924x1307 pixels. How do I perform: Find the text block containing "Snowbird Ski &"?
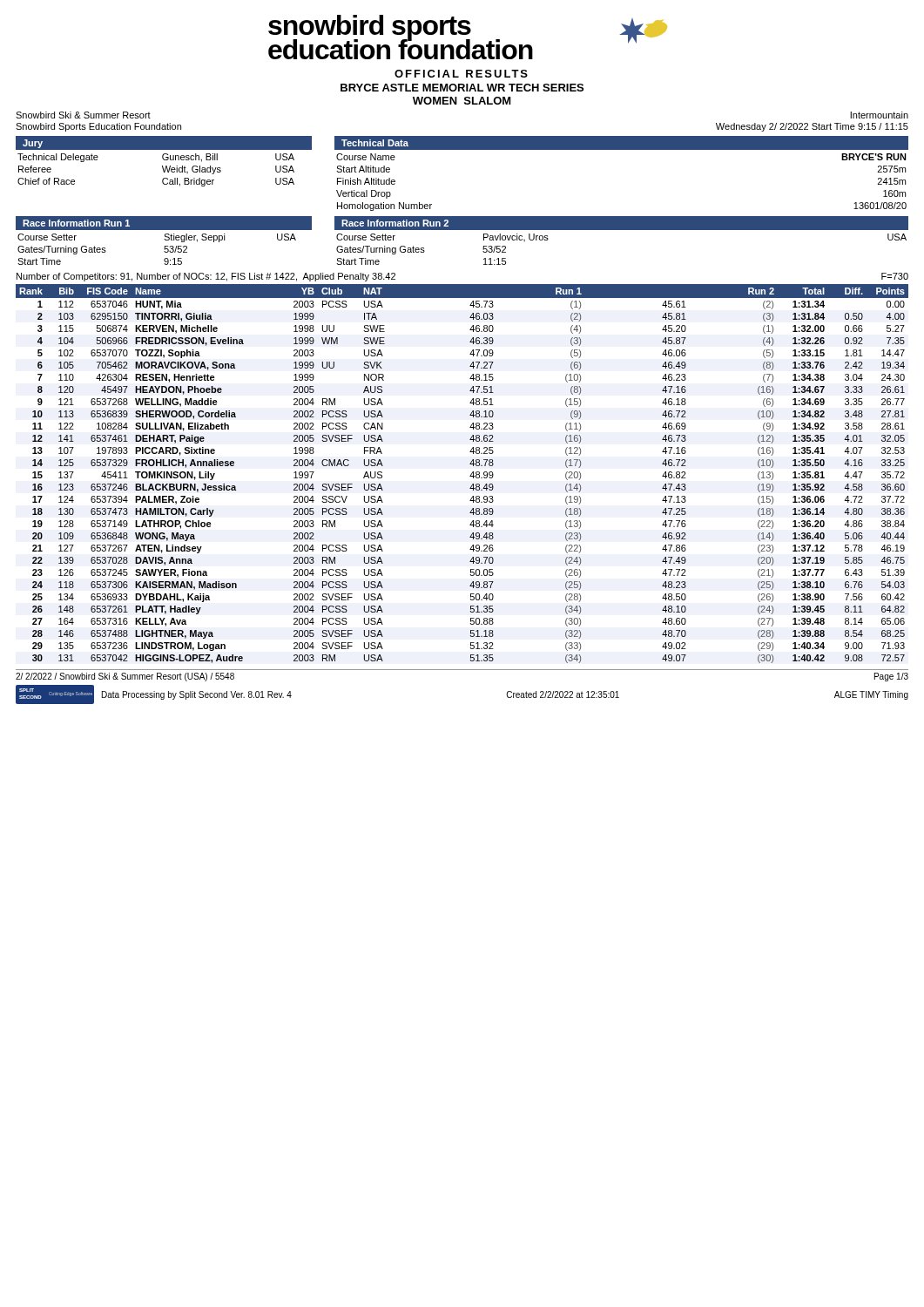pos(83,115)
